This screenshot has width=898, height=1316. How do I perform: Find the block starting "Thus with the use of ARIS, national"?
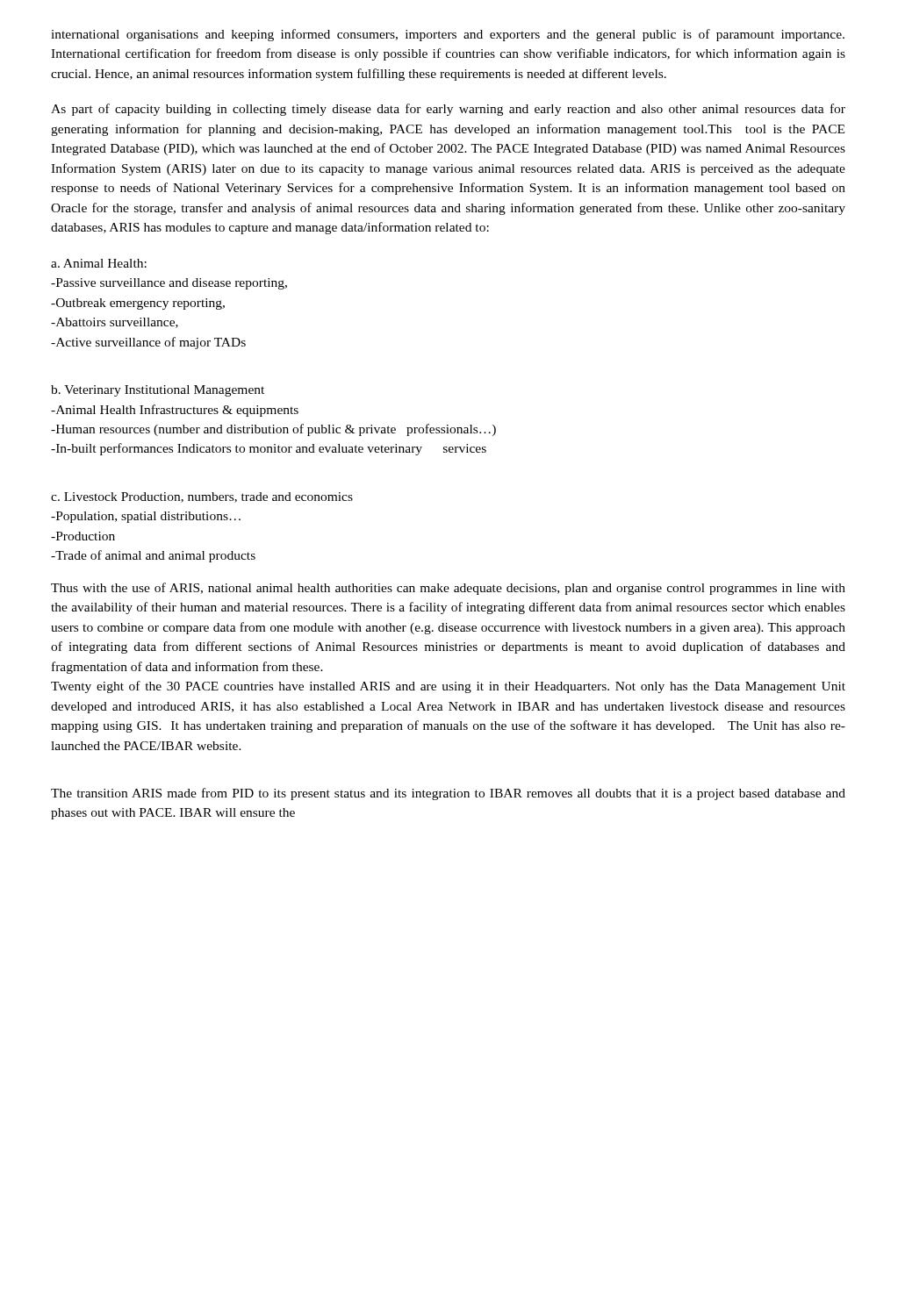click(448, 589)
